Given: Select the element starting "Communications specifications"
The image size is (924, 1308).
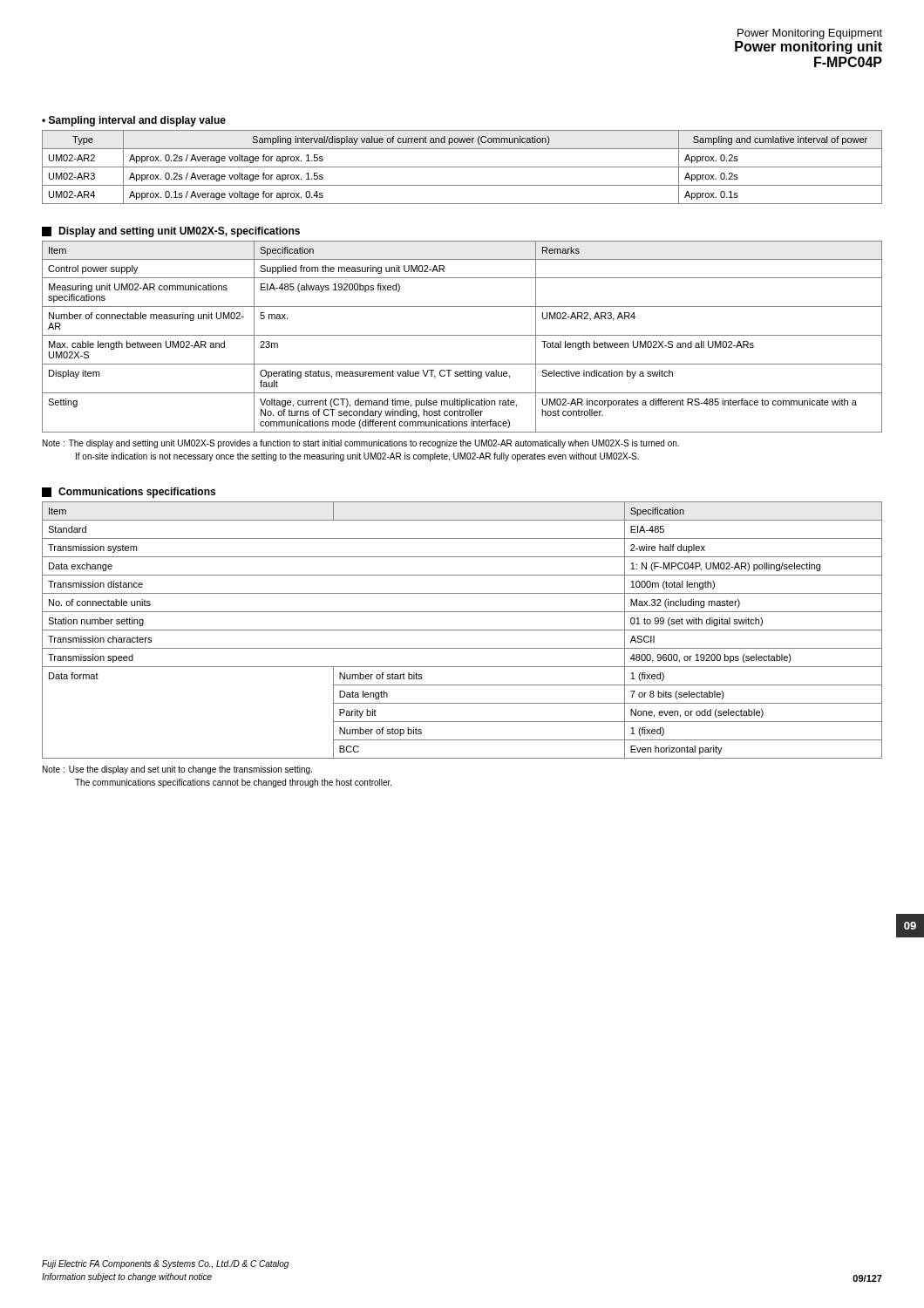Looking at the screenshot, I should pos(129,492).
